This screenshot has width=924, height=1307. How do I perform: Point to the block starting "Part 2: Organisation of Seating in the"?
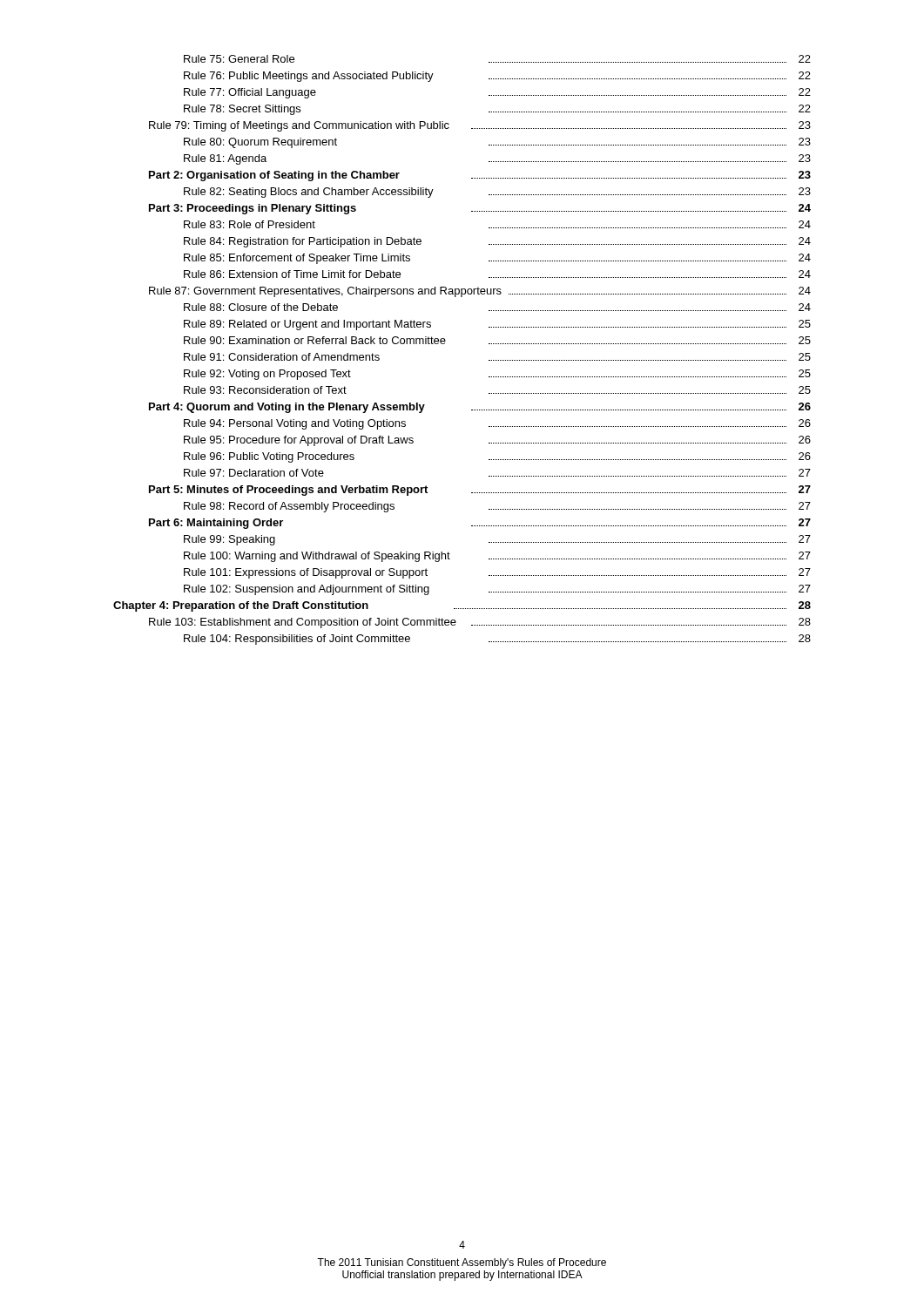point(462,175)
